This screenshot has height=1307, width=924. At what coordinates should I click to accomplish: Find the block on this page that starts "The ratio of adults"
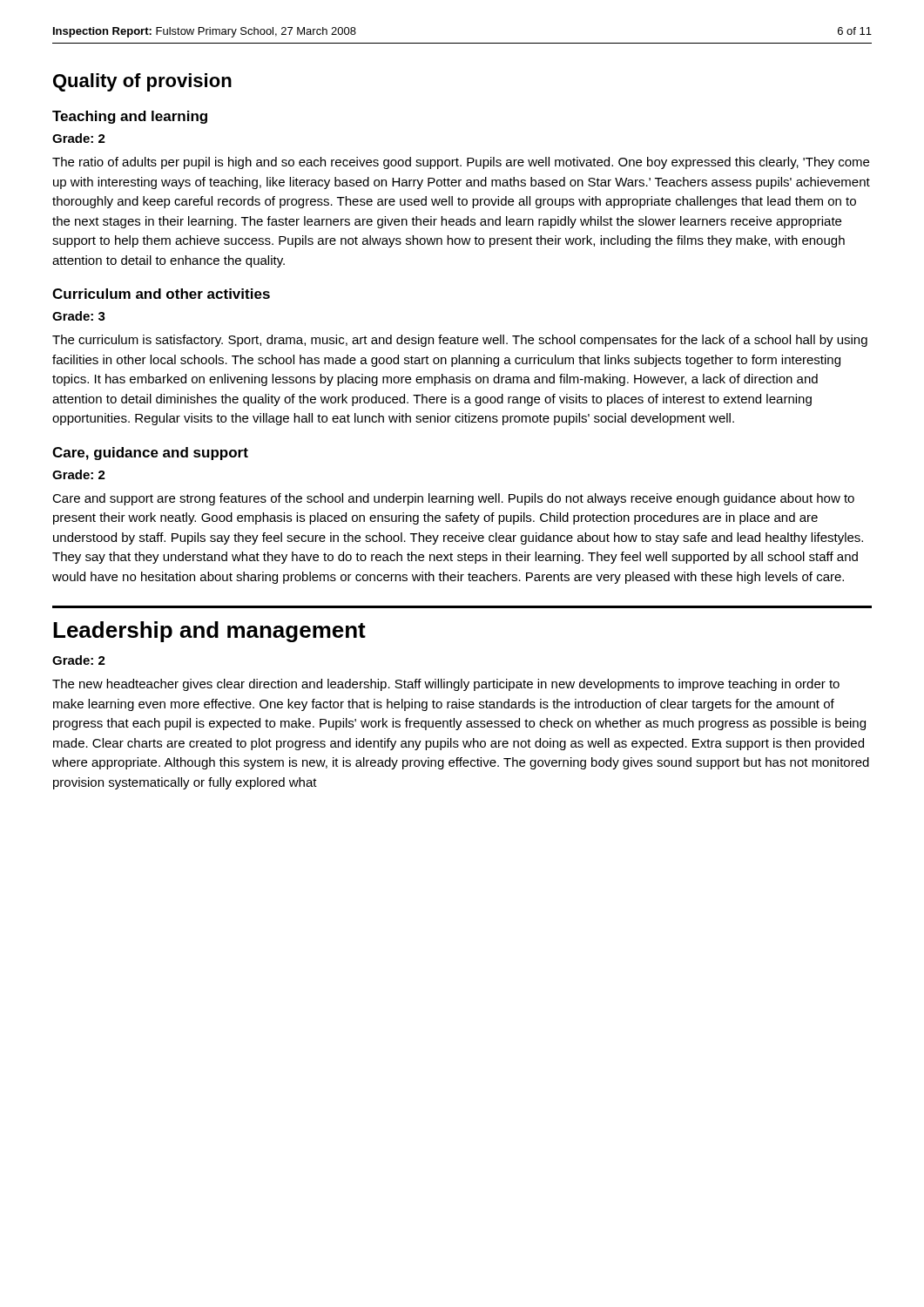pyautogui.click(x=462, y=211)
